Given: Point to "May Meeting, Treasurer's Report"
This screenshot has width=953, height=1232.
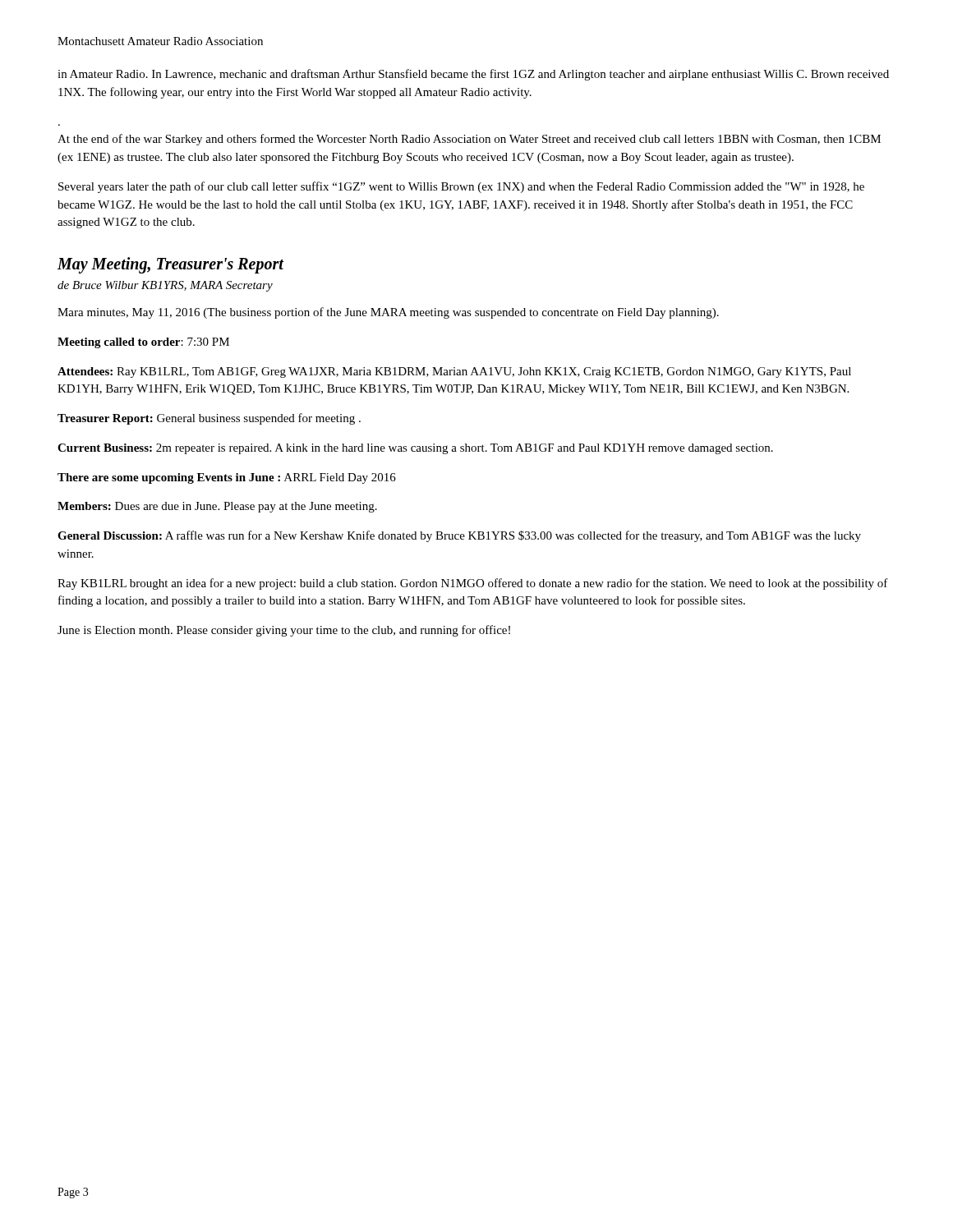Looking at the screenshot, I should pyautogui.click(x=170, y=264).
